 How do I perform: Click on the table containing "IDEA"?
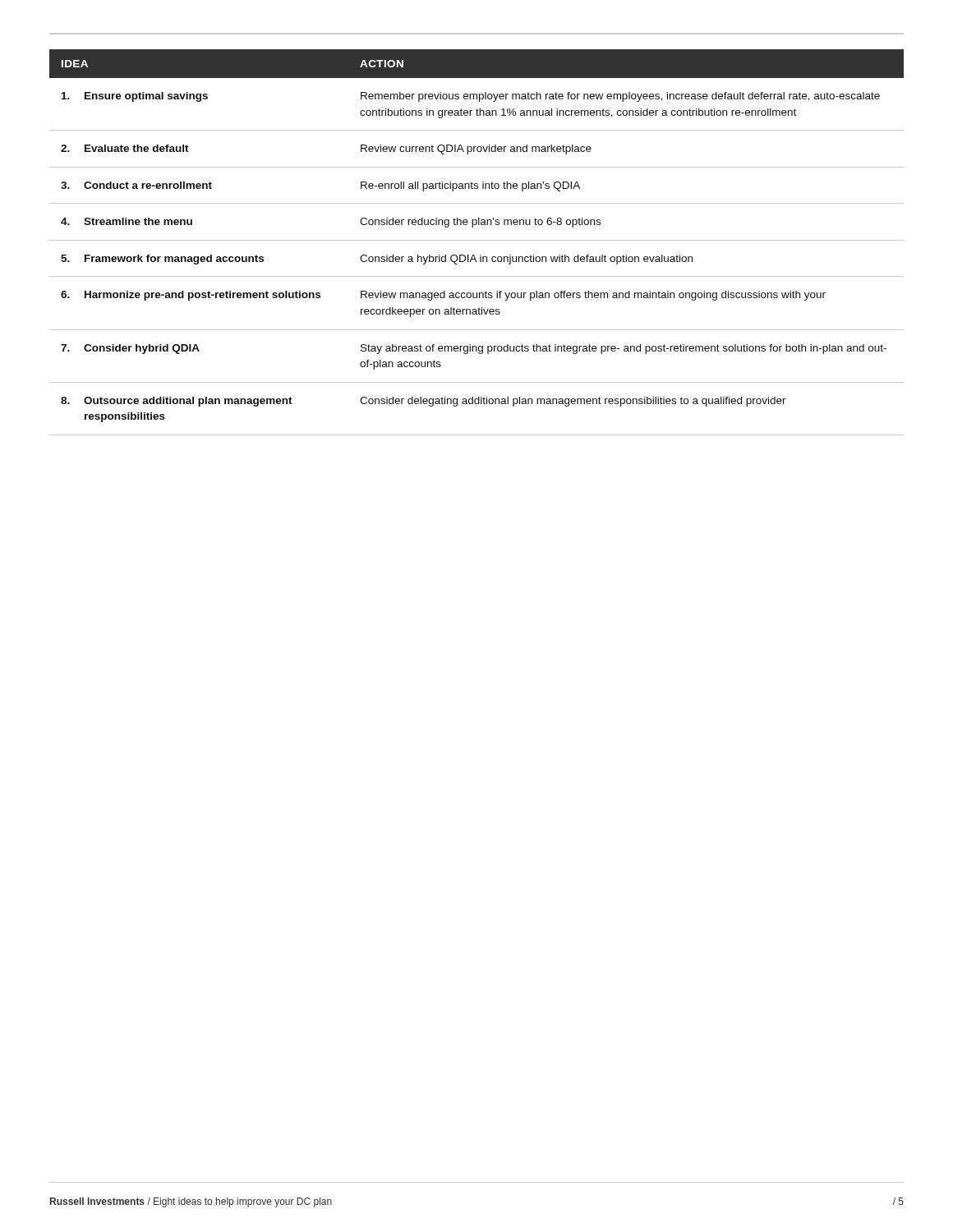coord(476,242)
